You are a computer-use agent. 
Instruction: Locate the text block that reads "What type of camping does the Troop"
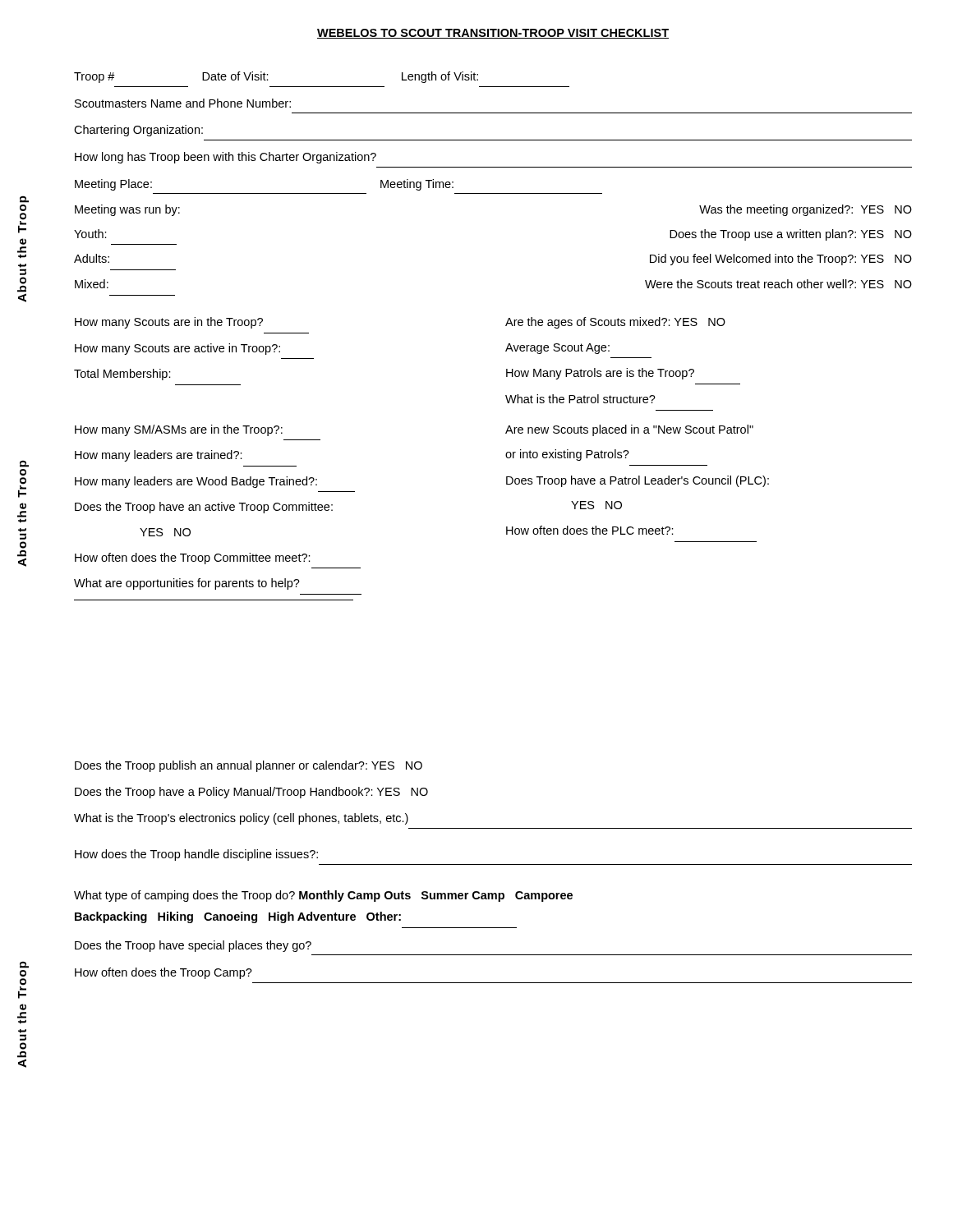(324, 906)
